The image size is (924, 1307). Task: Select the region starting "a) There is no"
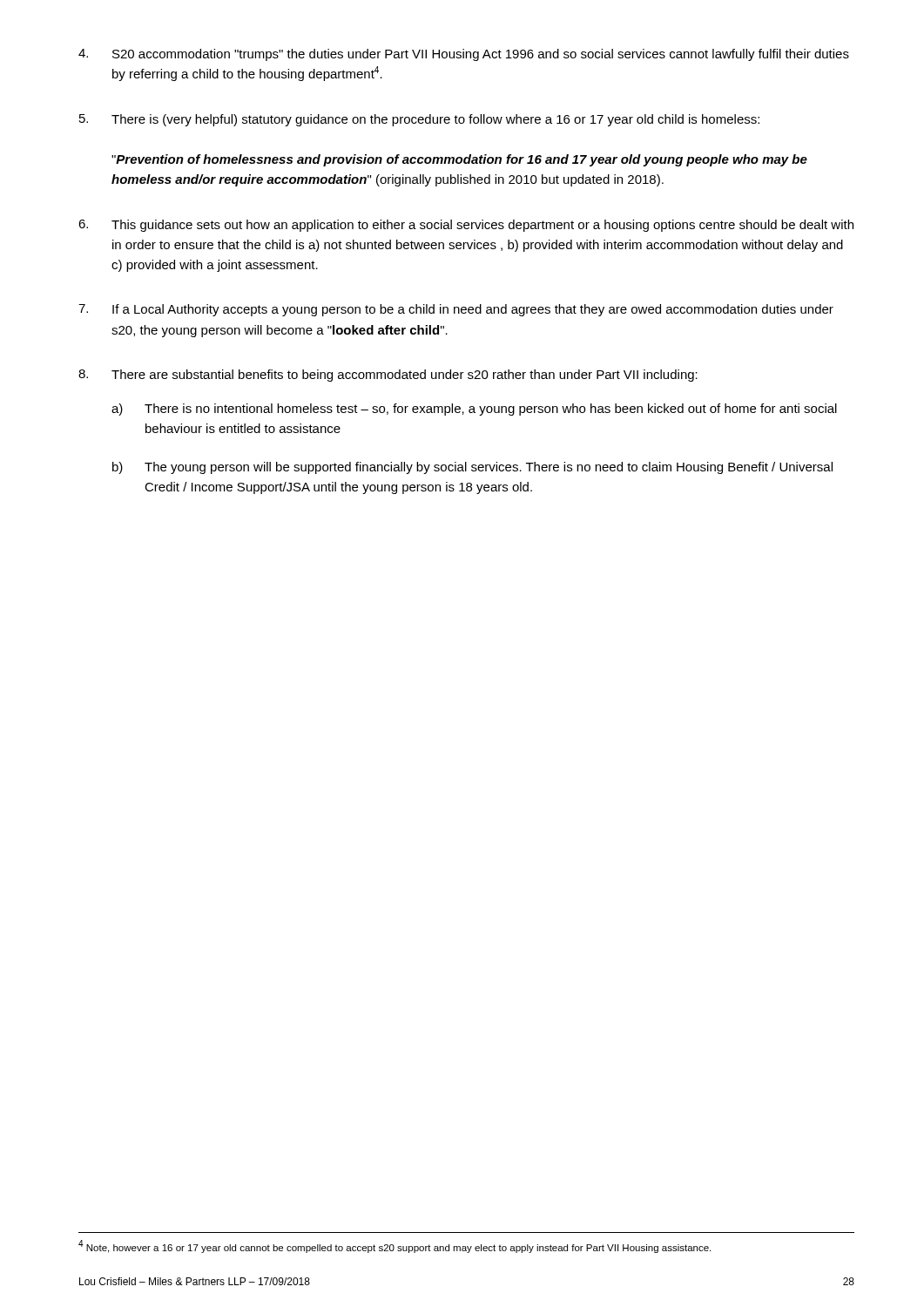click(483, 419)
